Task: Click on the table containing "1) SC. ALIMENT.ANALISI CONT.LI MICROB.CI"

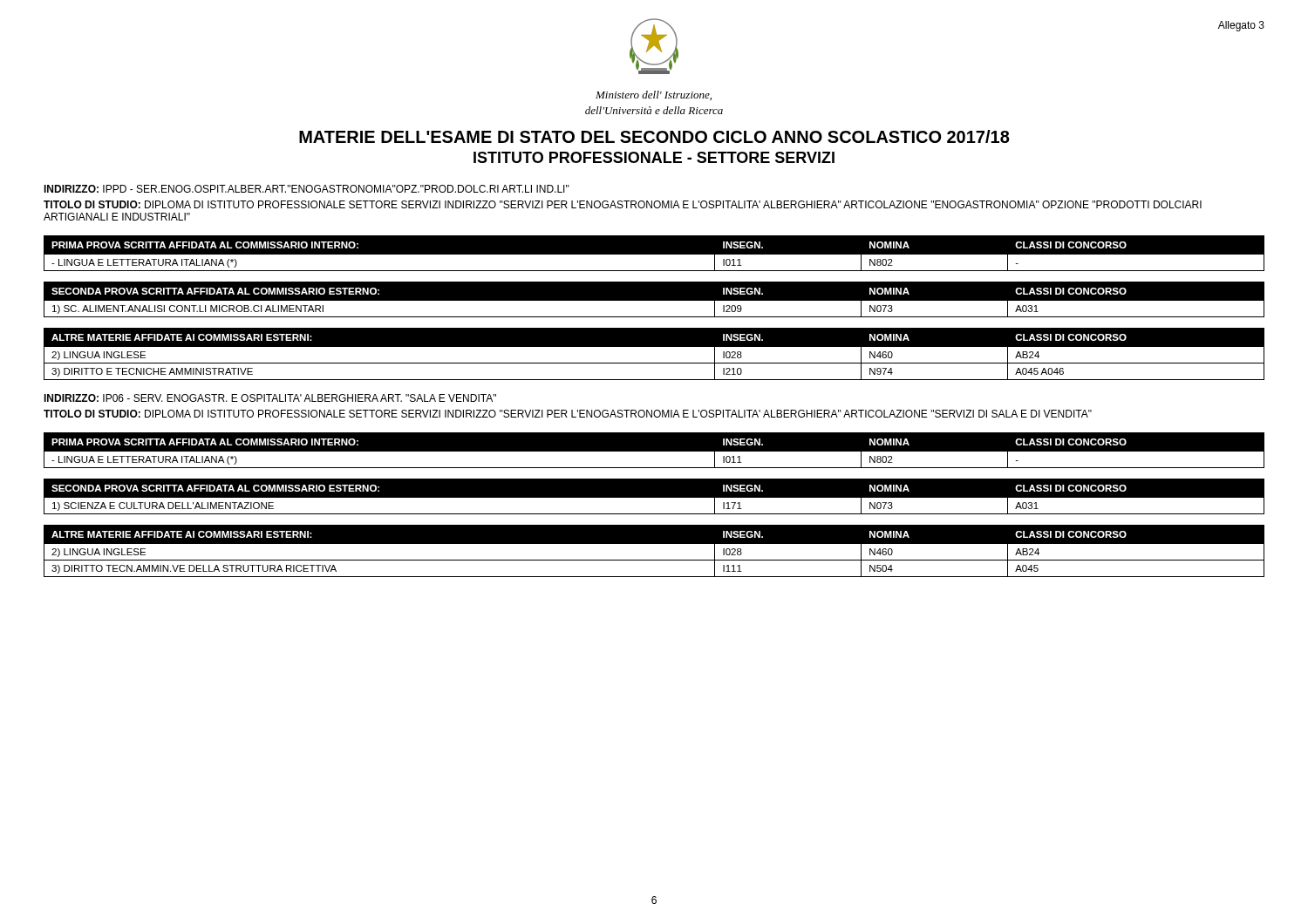Action: pyautogui.click(x=654, y=300)
